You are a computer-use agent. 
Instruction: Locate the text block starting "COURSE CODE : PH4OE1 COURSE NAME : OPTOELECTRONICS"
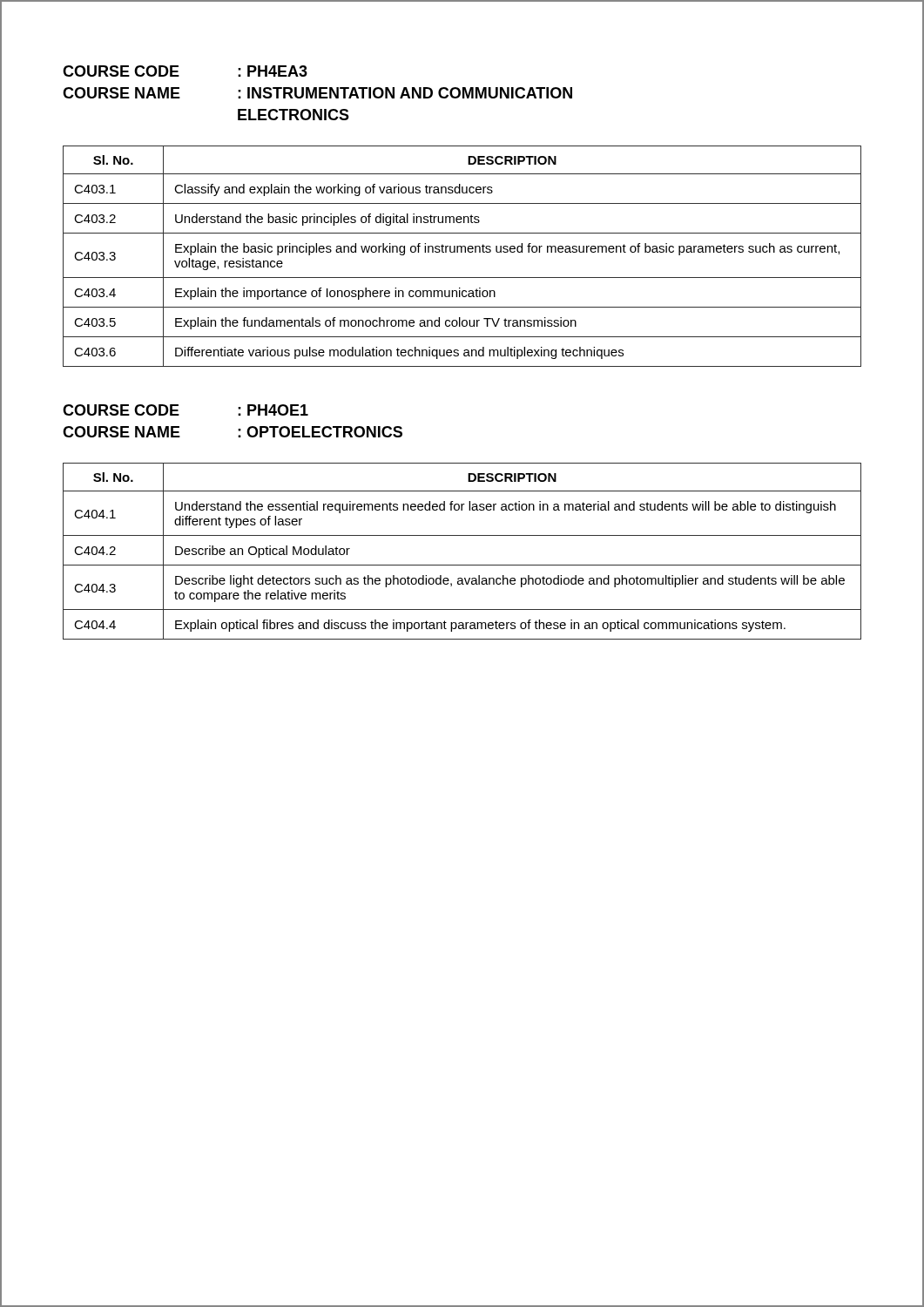[125, 410]
